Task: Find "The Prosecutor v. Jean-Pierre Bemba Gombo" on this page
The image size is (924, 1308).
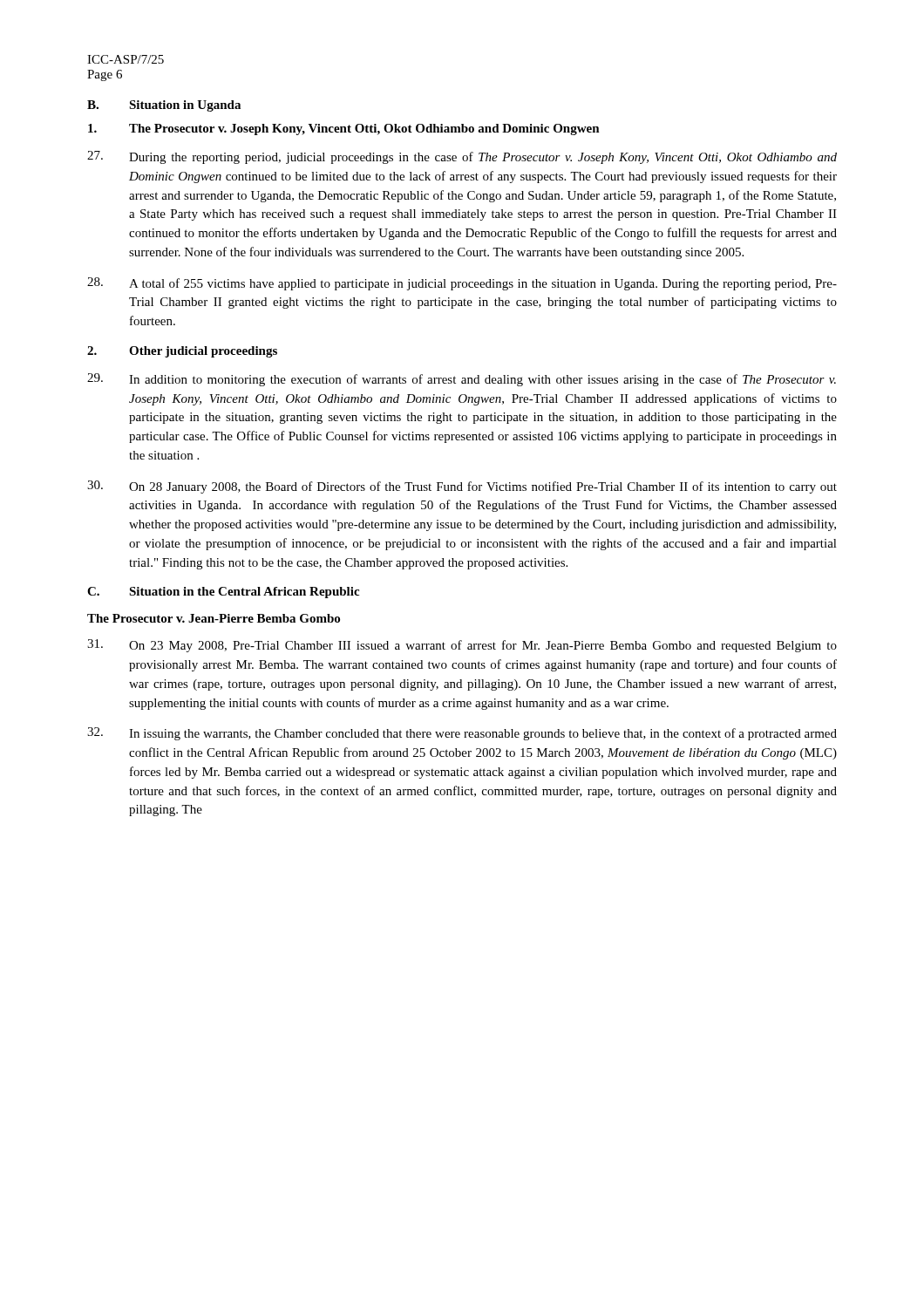Action: [214, 618]
